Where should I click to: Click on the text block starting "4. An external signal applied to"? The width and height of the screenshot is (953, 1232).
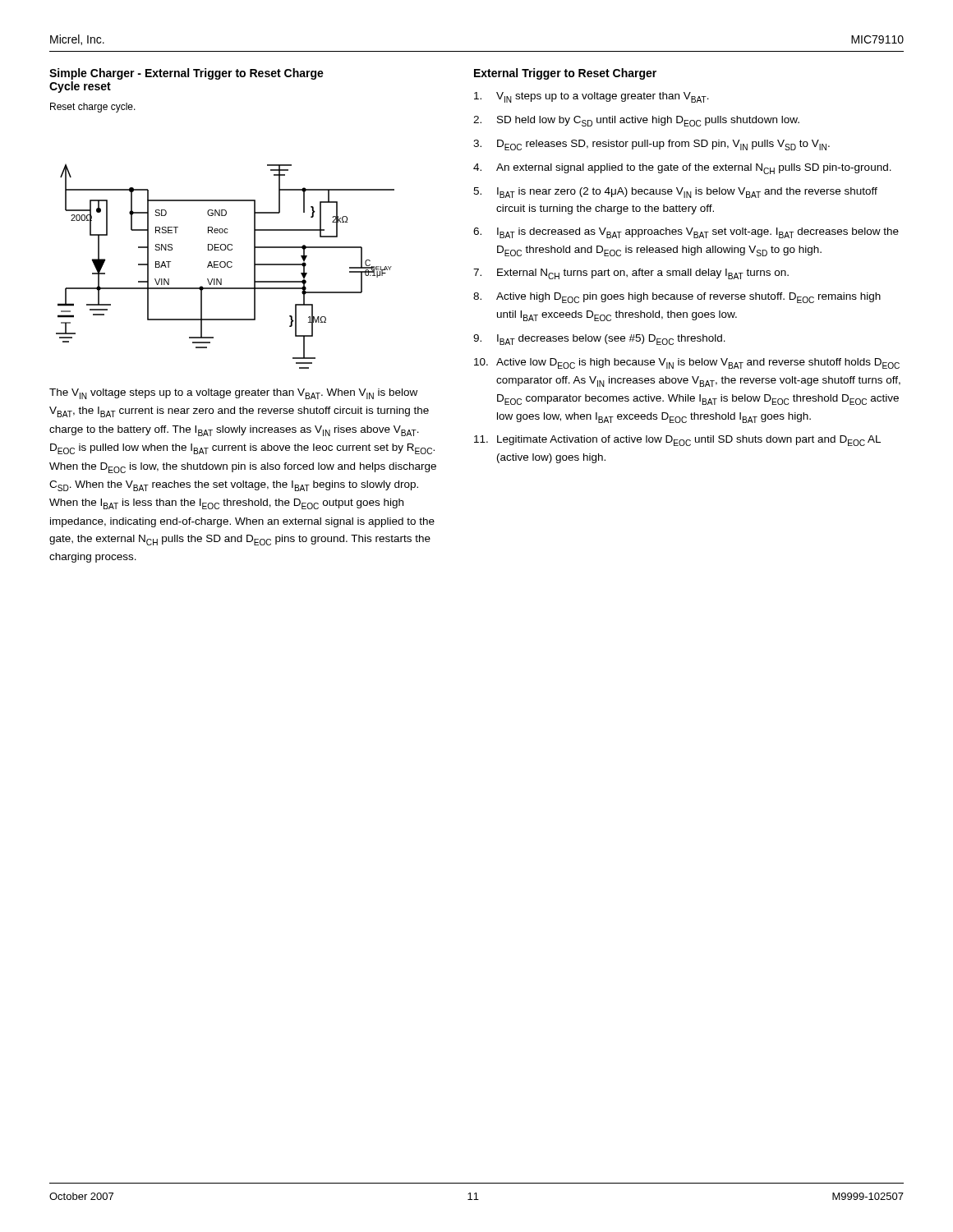coord(688,168)
